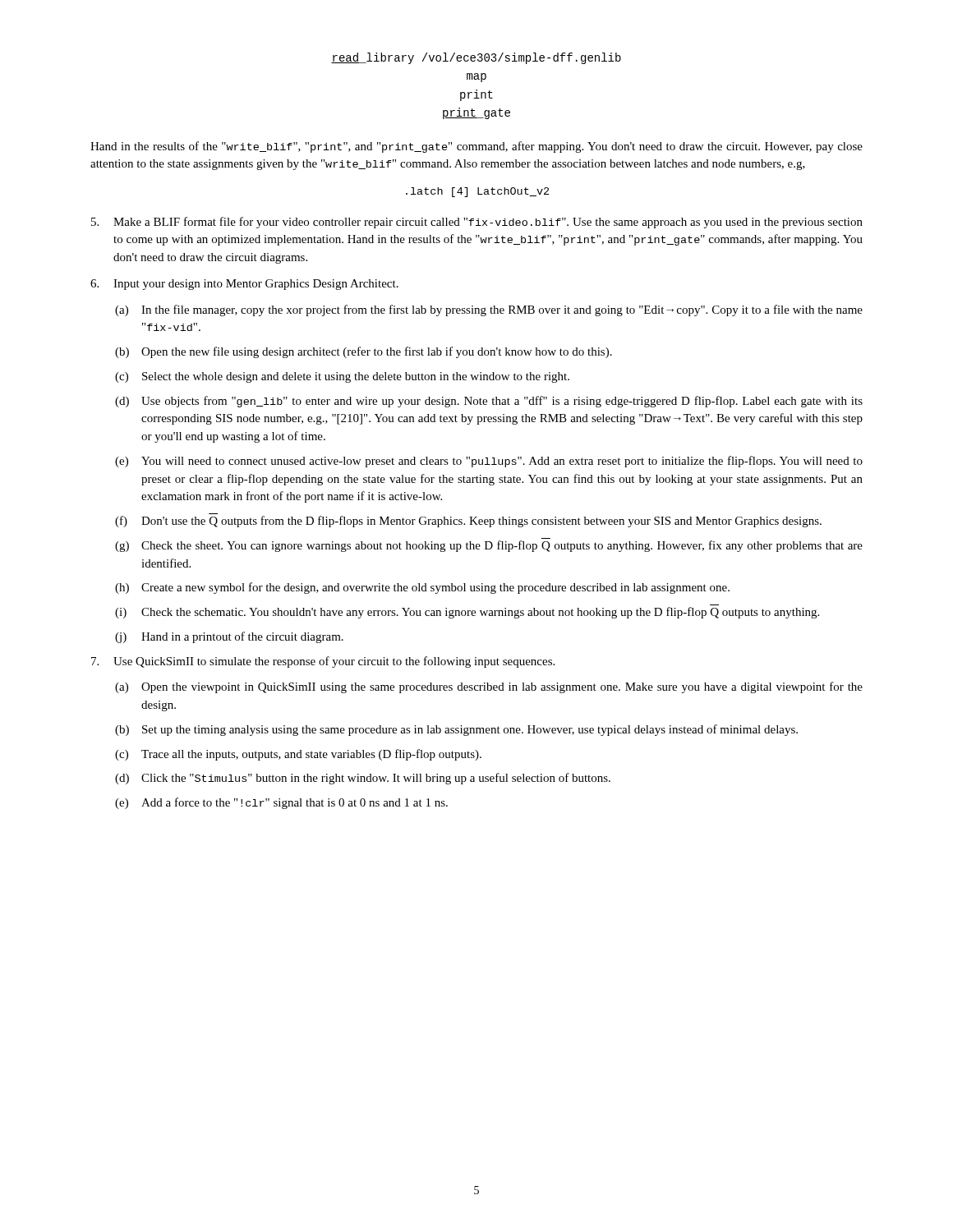Viewport: 953px width, 1232px height.
Task: Point to the block beginning "7. Use QuickSimII to simulate the response"
Action: [476, 662]
